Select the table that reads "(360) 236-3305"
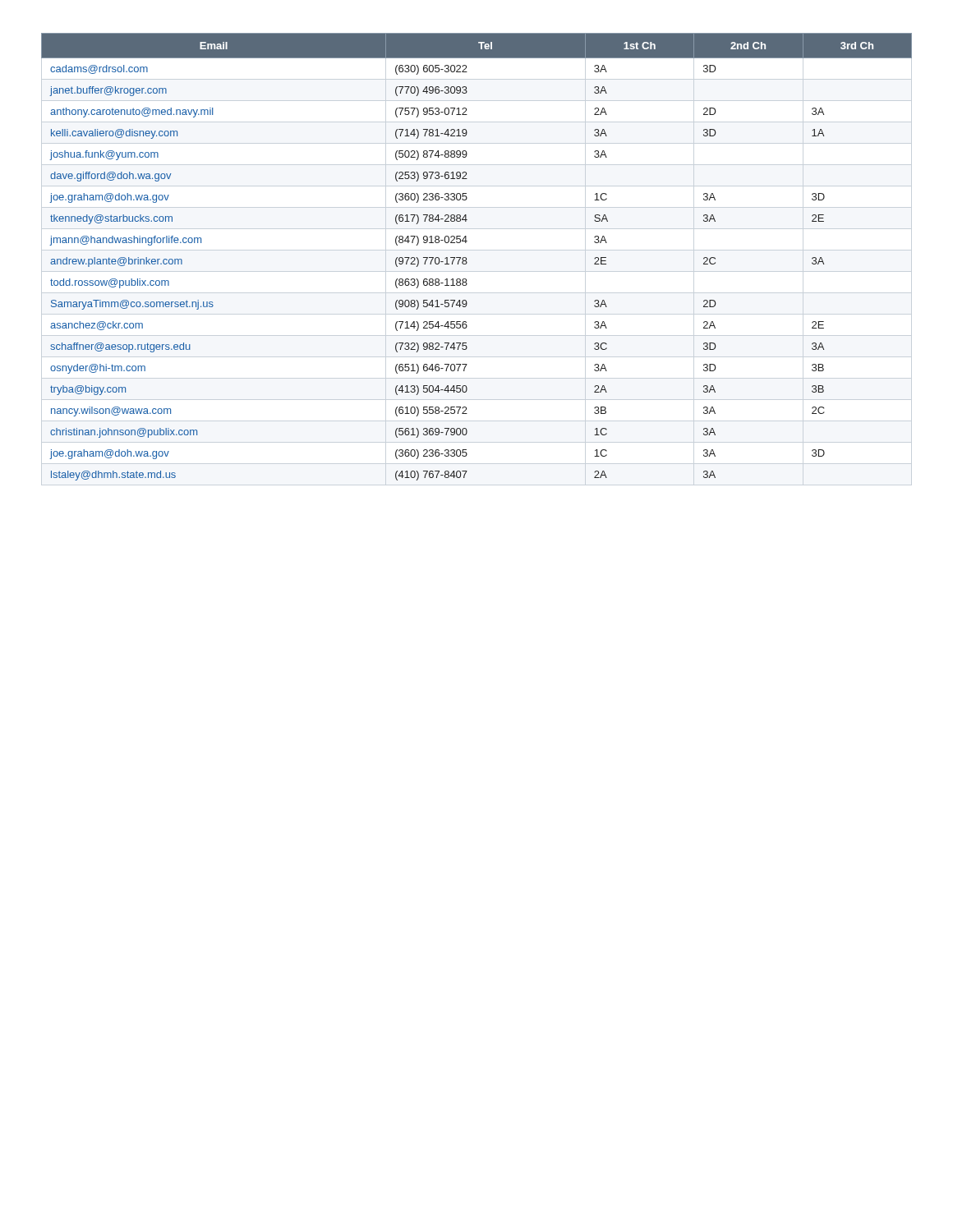953x1232 pixels. (476, 259)
